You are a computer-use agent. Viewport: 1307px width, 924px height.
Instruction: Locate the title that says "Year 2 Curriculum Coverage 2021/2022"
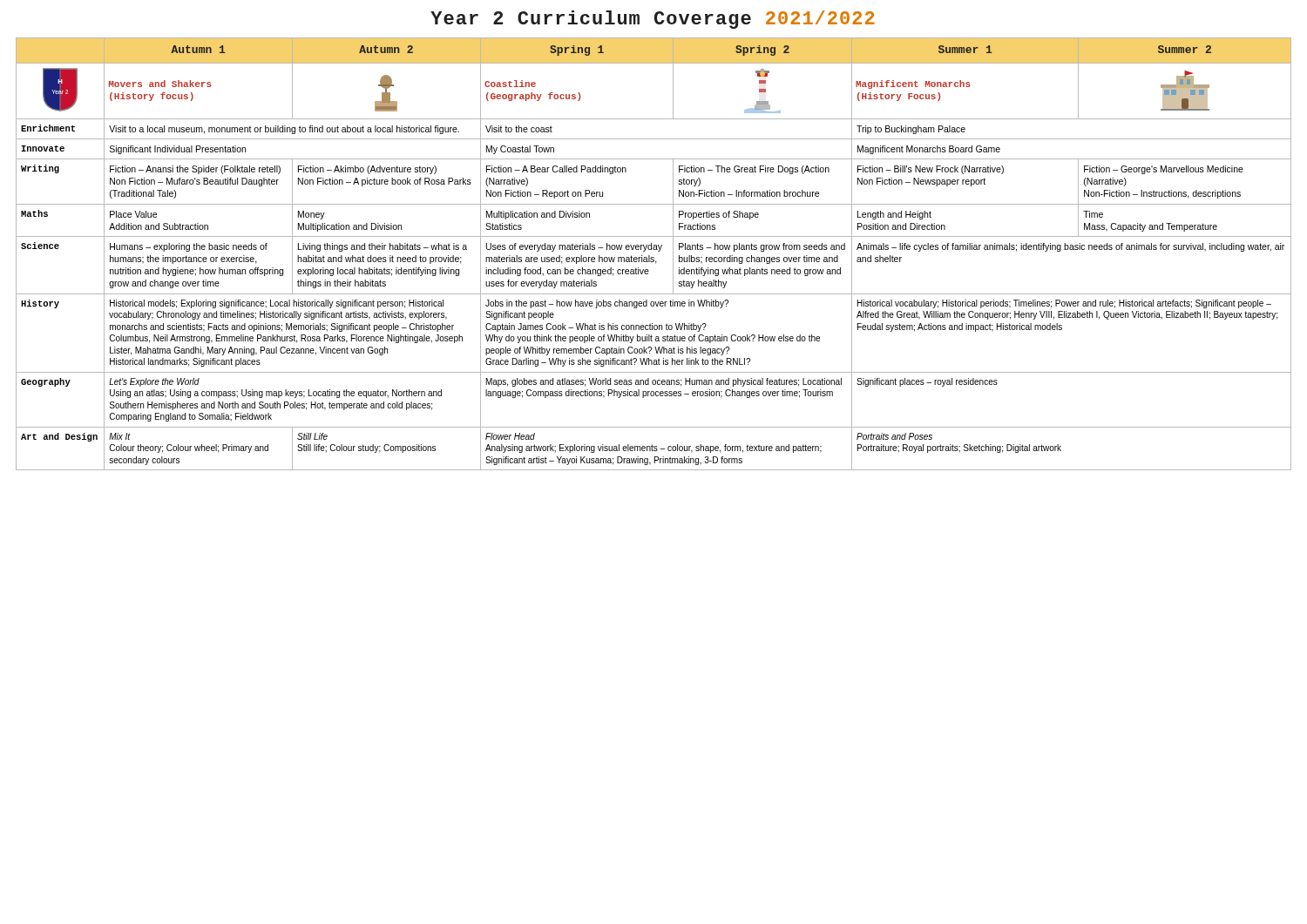click(654, 20)
